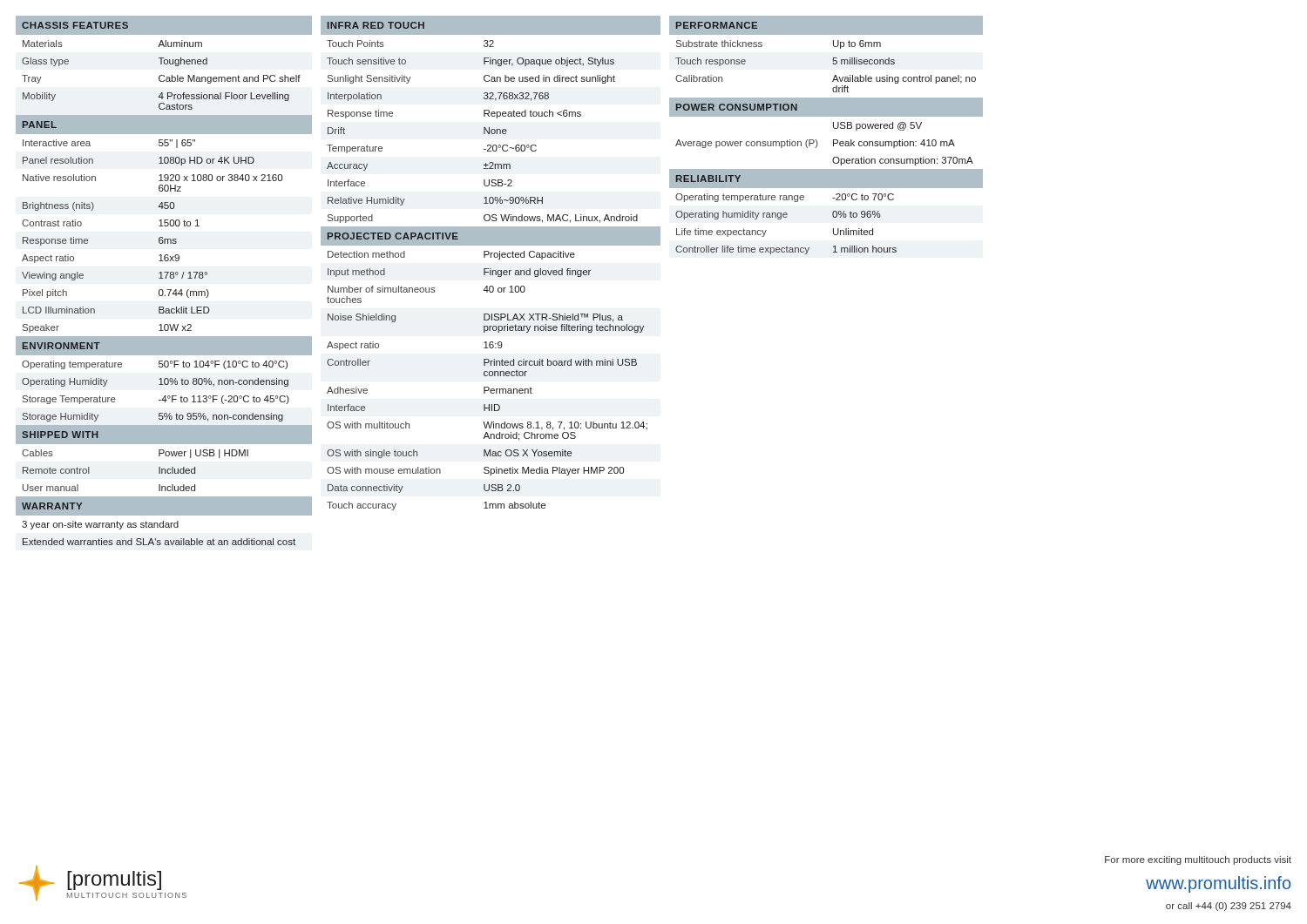This screenshot has height=924, width=1307.
Task: Locate the table with the text "Storage Humidity"
Action: [164, 283]
